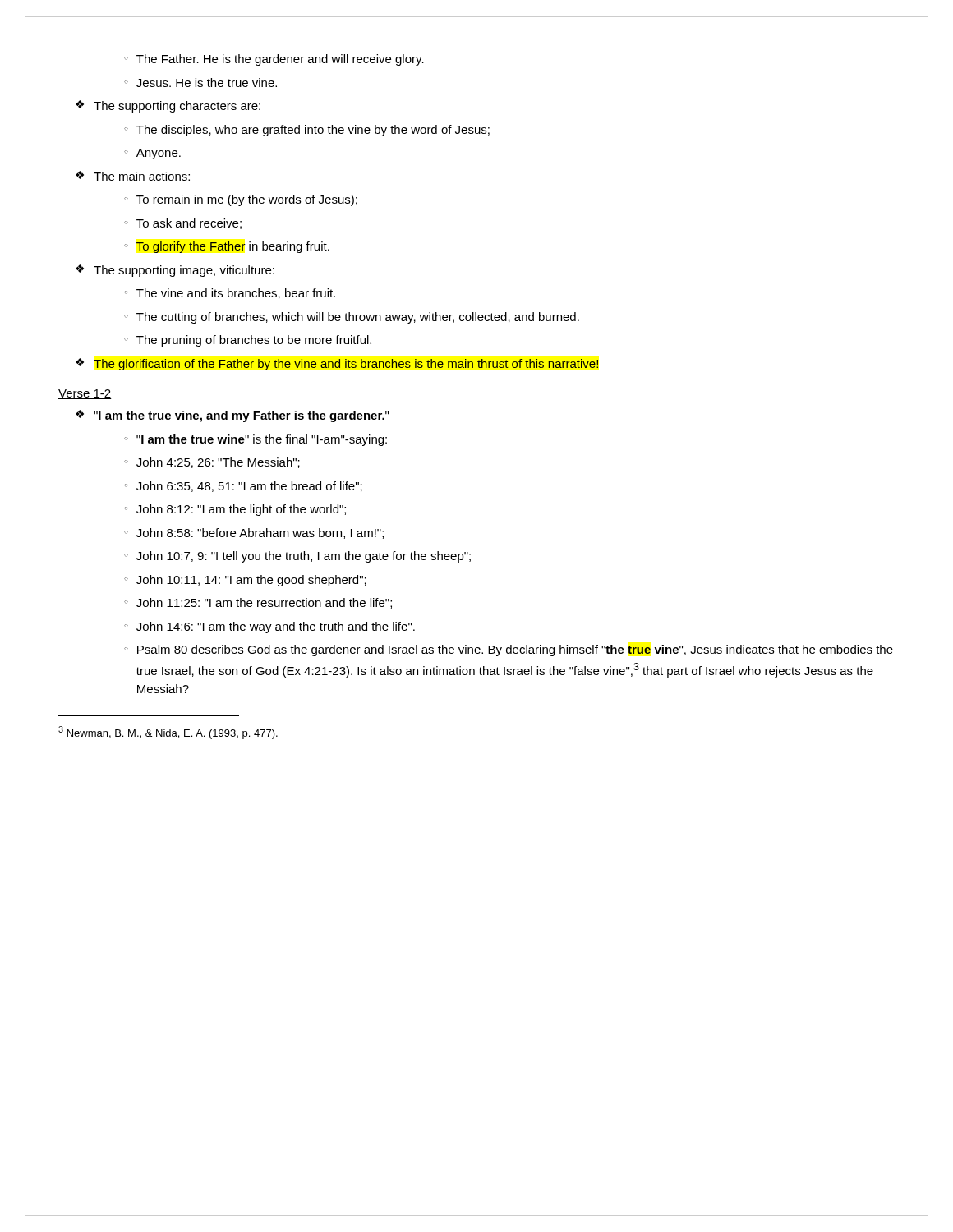The width and height of the screenshot is (953, 1232).
Task: Click where it says "○ Anyone."
Action: pyautogui.click(x=152, y=154)
